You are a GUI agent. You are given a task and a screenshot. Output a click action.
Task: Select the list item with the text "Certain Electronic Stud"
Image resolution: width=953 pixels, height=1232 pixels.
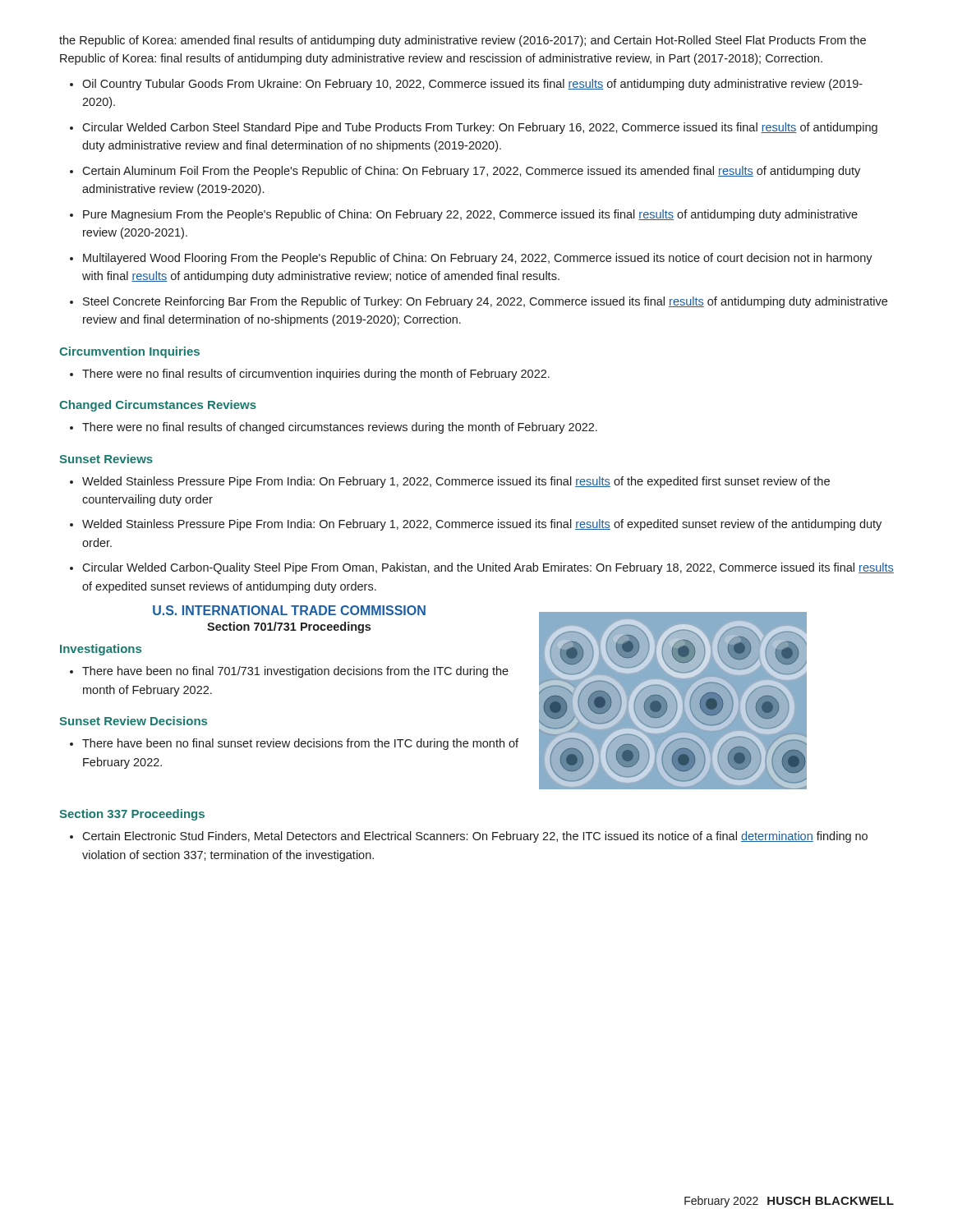coord(475,846)
